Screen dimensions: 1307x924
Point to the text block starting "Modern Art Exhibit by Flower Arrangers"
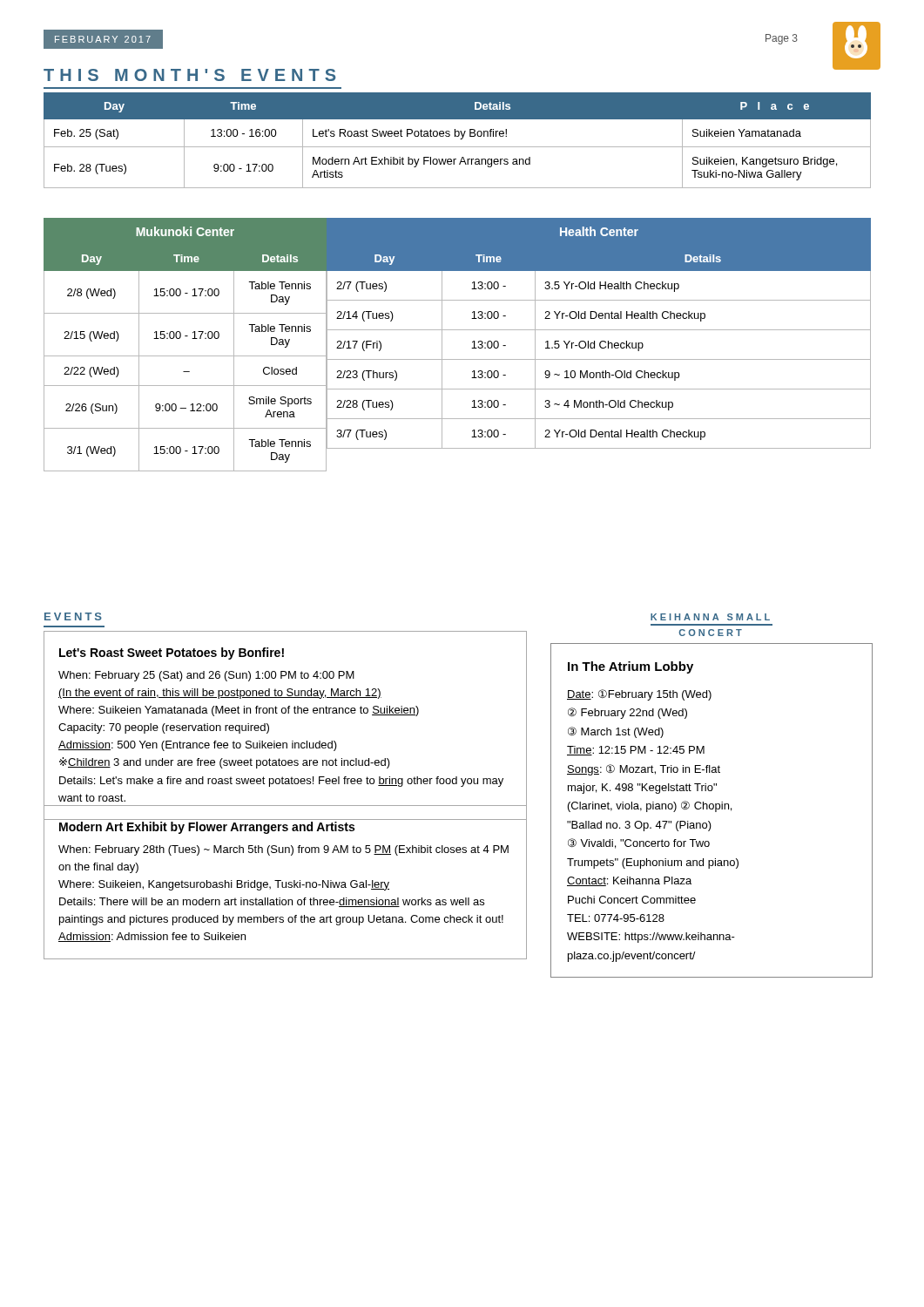point(285,881)
